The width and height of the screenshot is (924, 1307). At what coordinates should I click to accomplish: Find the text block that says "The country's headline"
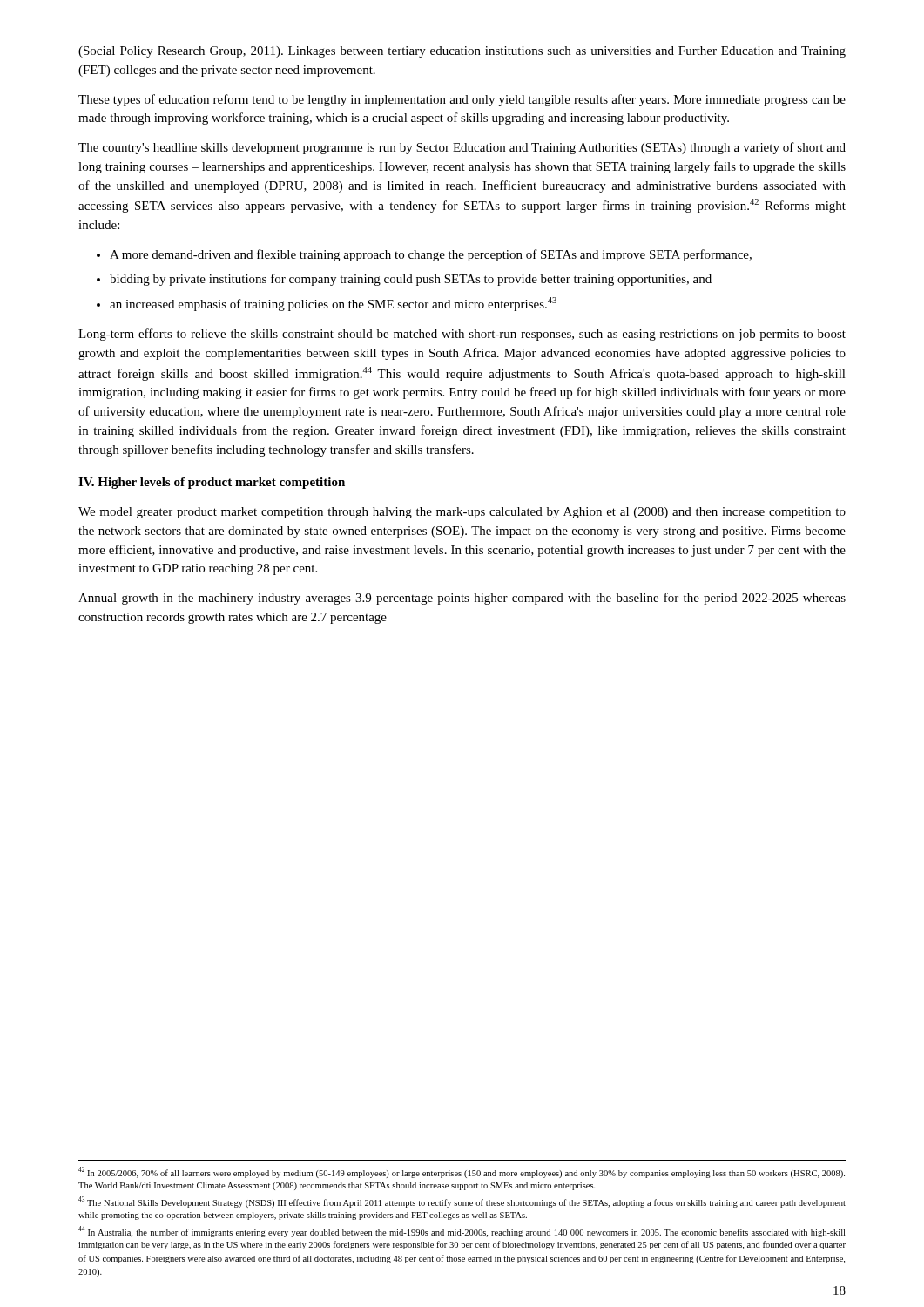(x=462, y=187)
